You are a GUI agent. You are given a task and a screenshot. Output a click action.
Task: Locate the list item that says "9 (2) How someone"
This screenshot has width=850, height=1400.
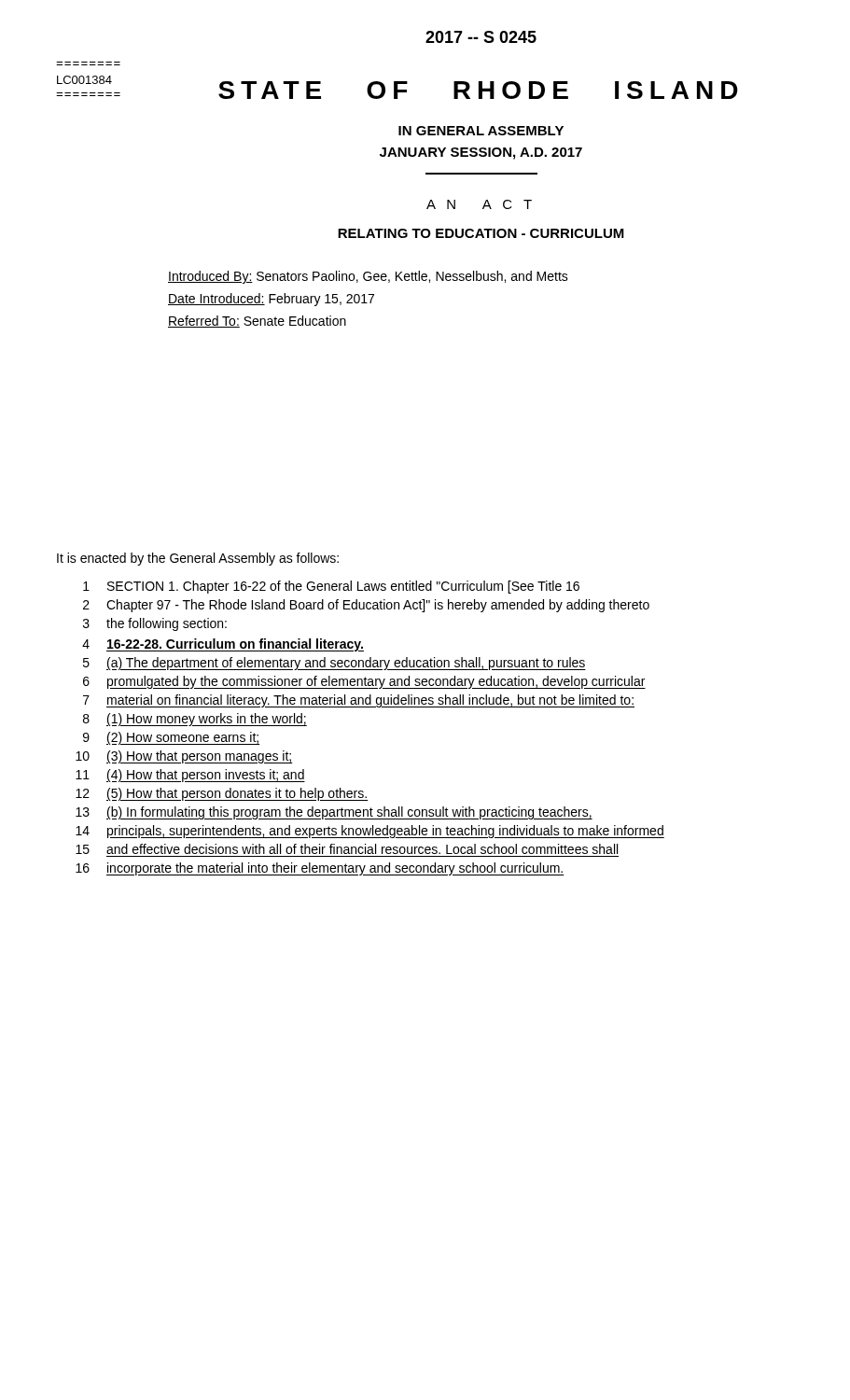[x=171, y=738]
